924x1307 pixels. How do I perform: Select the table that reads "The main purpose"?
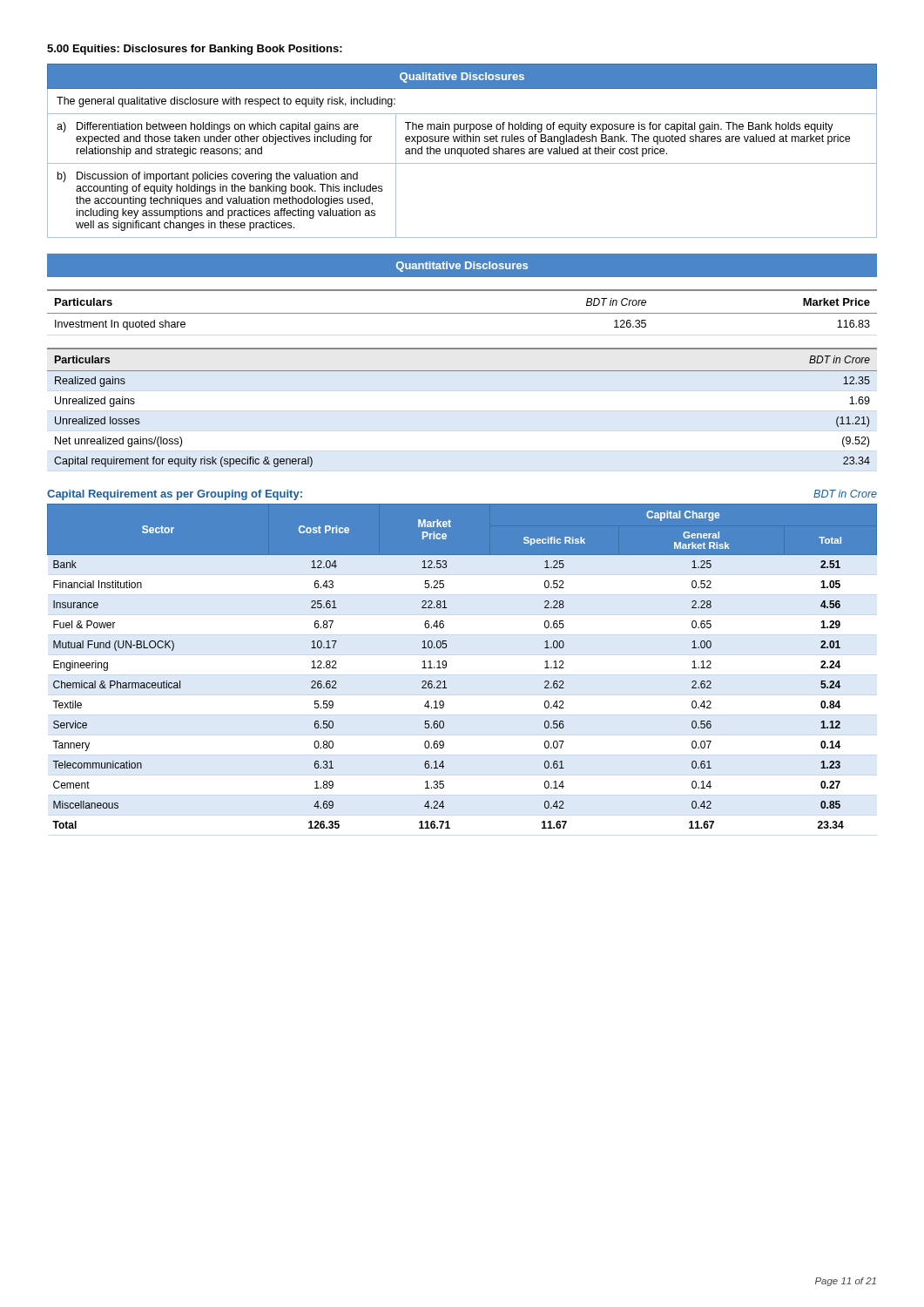[462, 151]
